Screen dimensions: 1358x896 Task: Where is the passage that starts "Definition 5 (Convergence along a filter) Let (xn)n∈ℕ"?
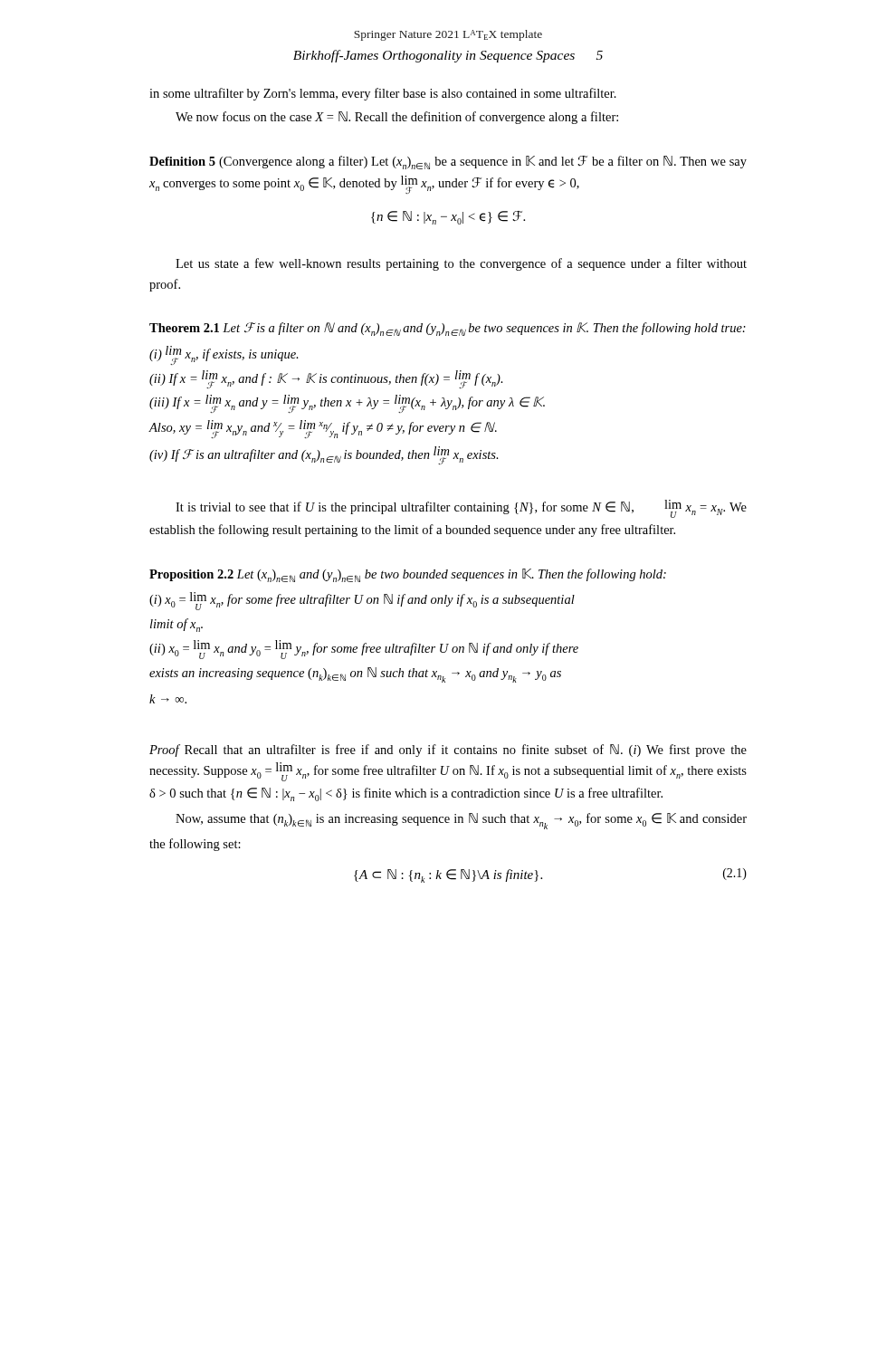click(x=448, y=175)
